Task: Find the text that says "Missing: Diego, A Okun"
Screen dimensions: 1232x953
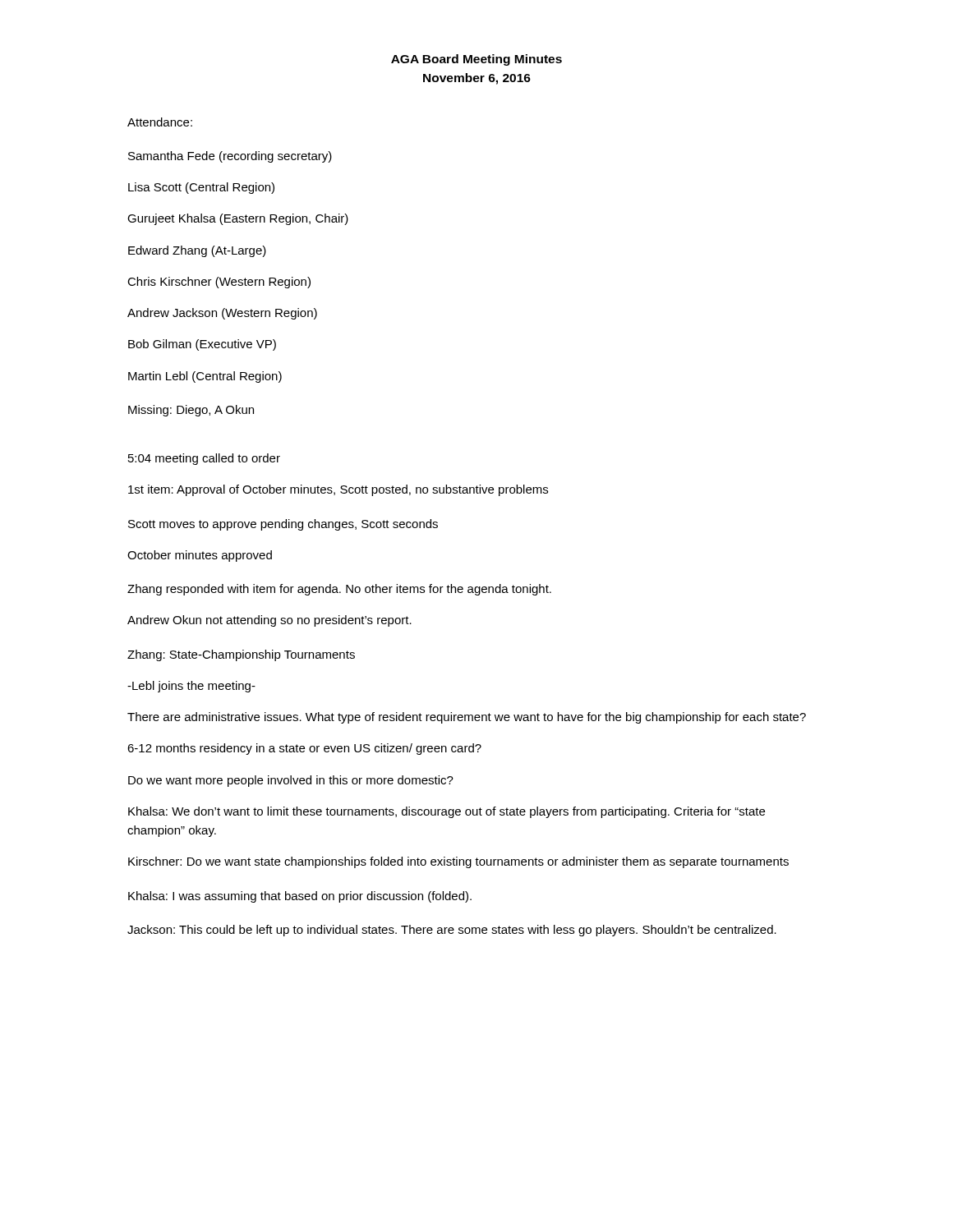Action: (x=191, y=411)
